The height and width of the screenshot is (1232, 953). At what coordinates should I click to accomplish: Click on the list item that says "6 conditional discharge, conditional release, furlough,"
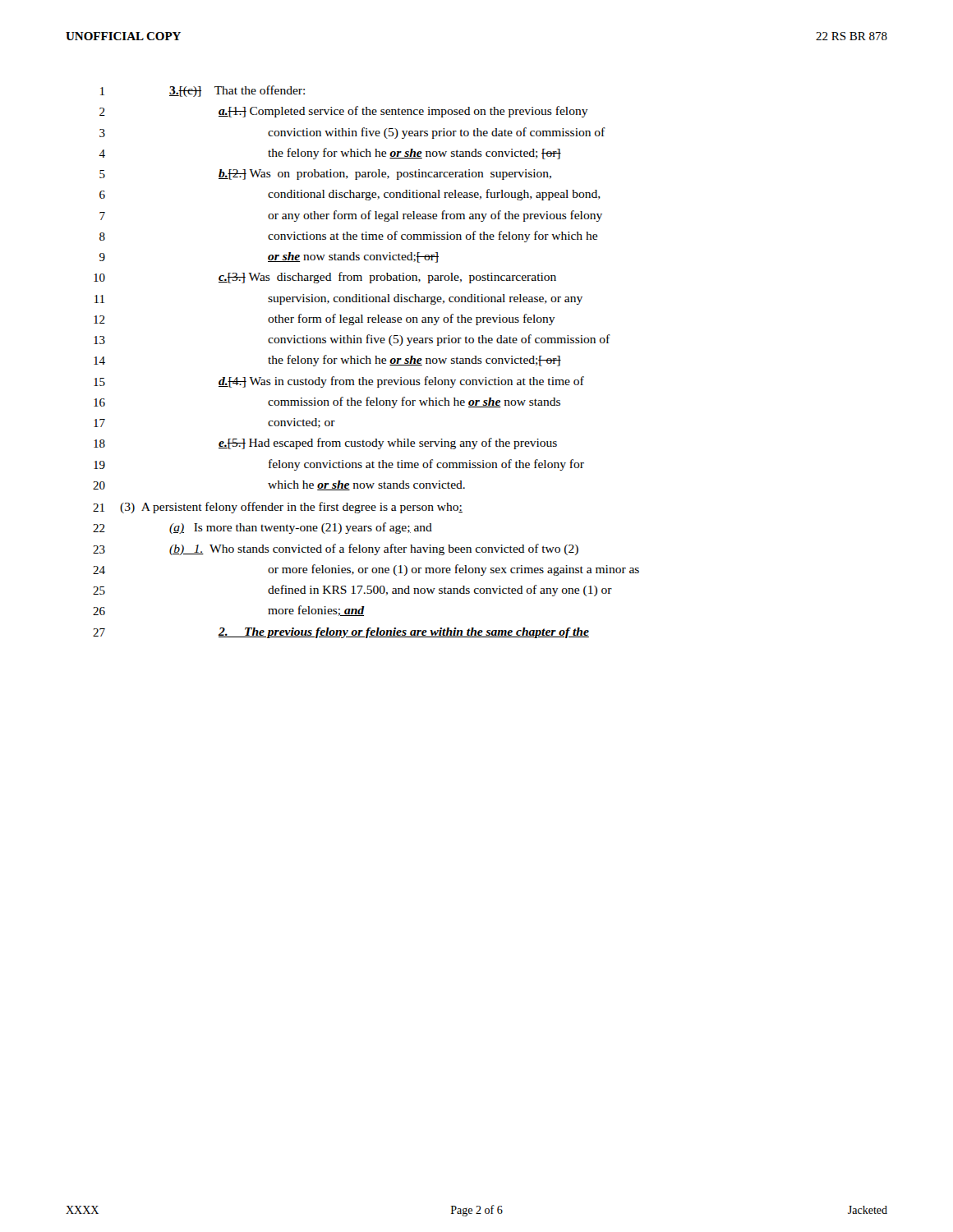tap(476, 195)
